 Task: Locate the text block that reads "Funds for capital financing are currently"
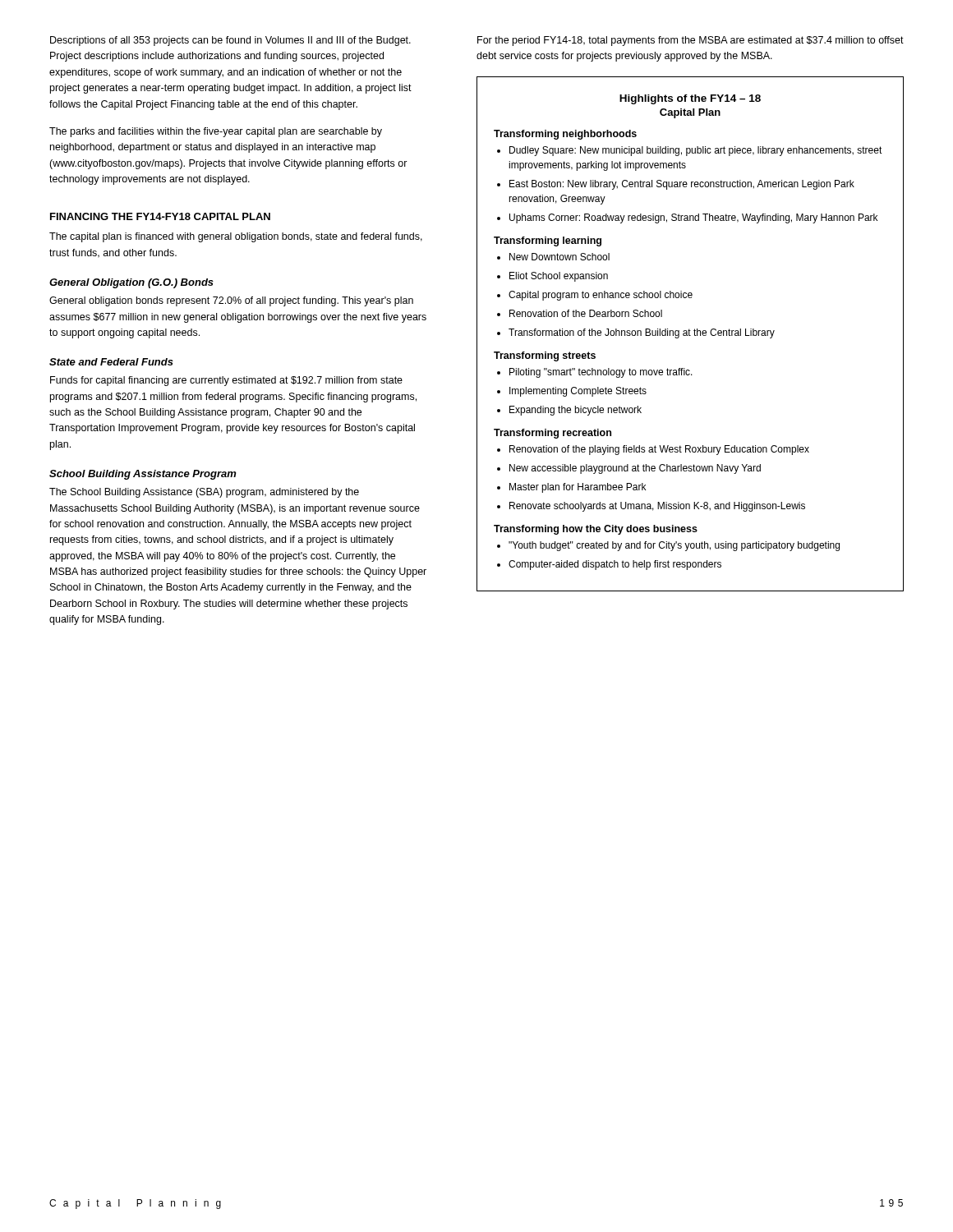coord(233,412)
